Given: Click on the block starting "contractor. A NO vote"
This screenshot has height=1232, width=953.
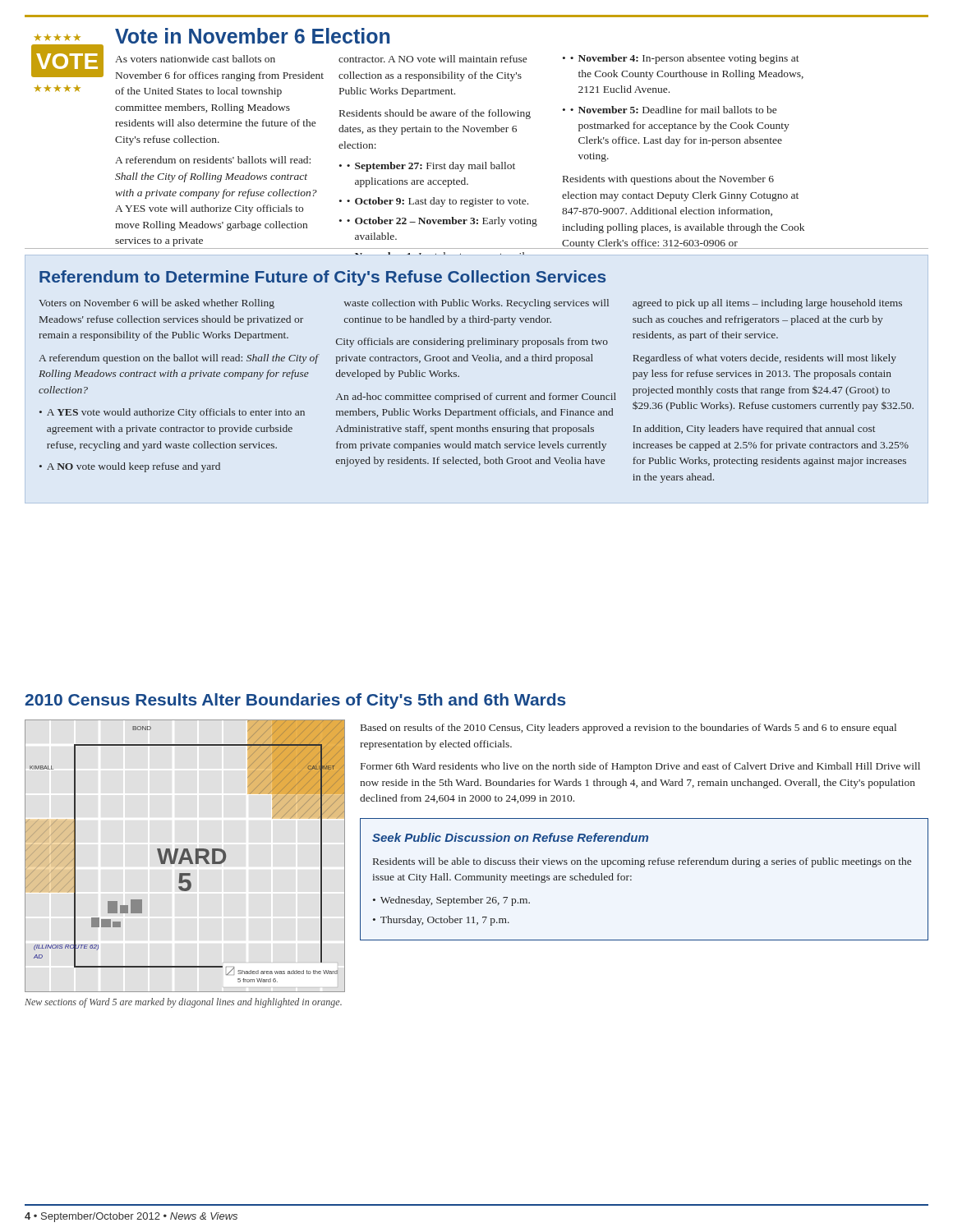Looking at the screenshot, I should tap(443, 173).
